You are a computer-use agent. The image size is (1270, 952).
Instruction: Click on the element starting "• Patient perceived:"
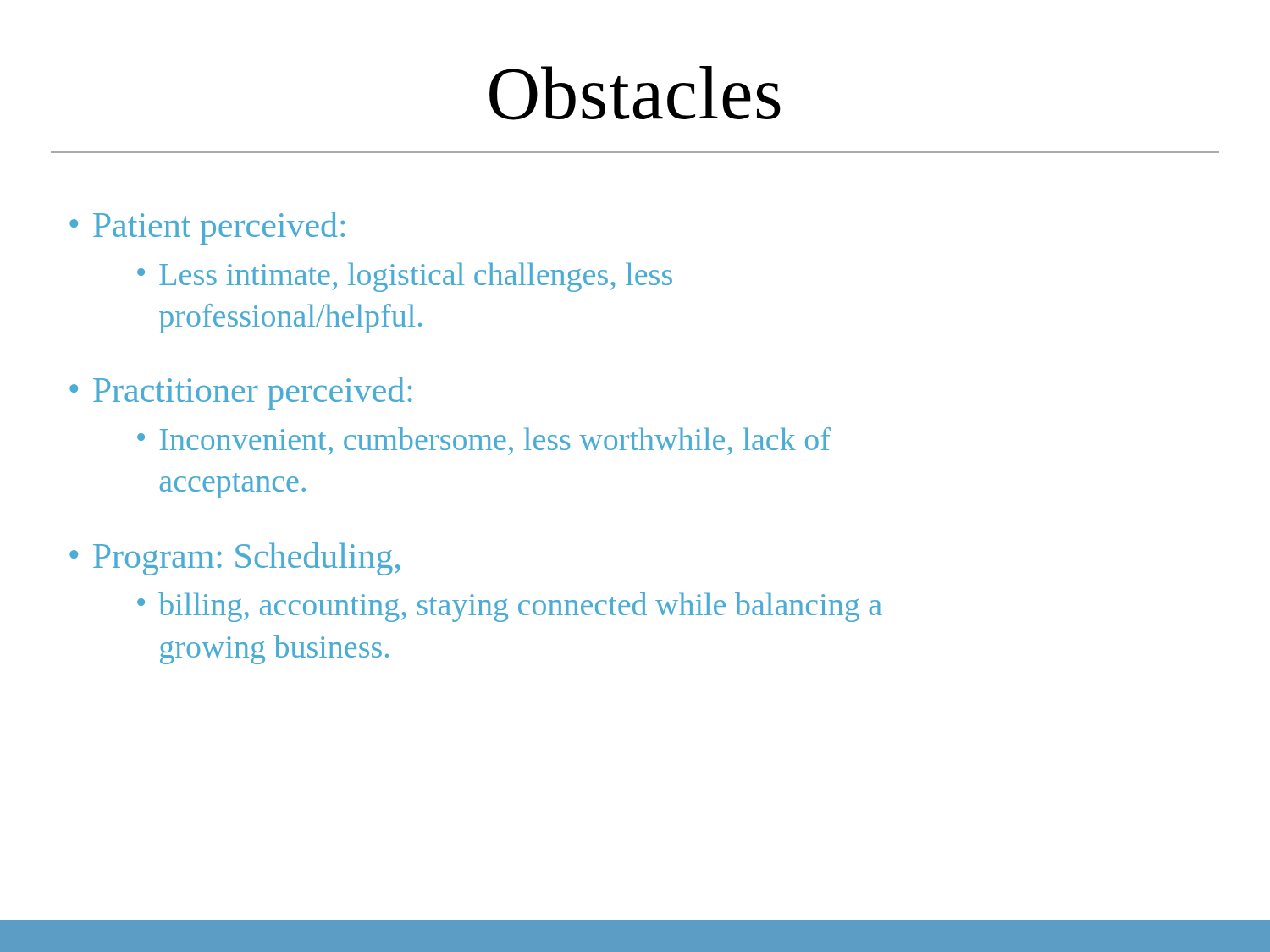[208, 225]
